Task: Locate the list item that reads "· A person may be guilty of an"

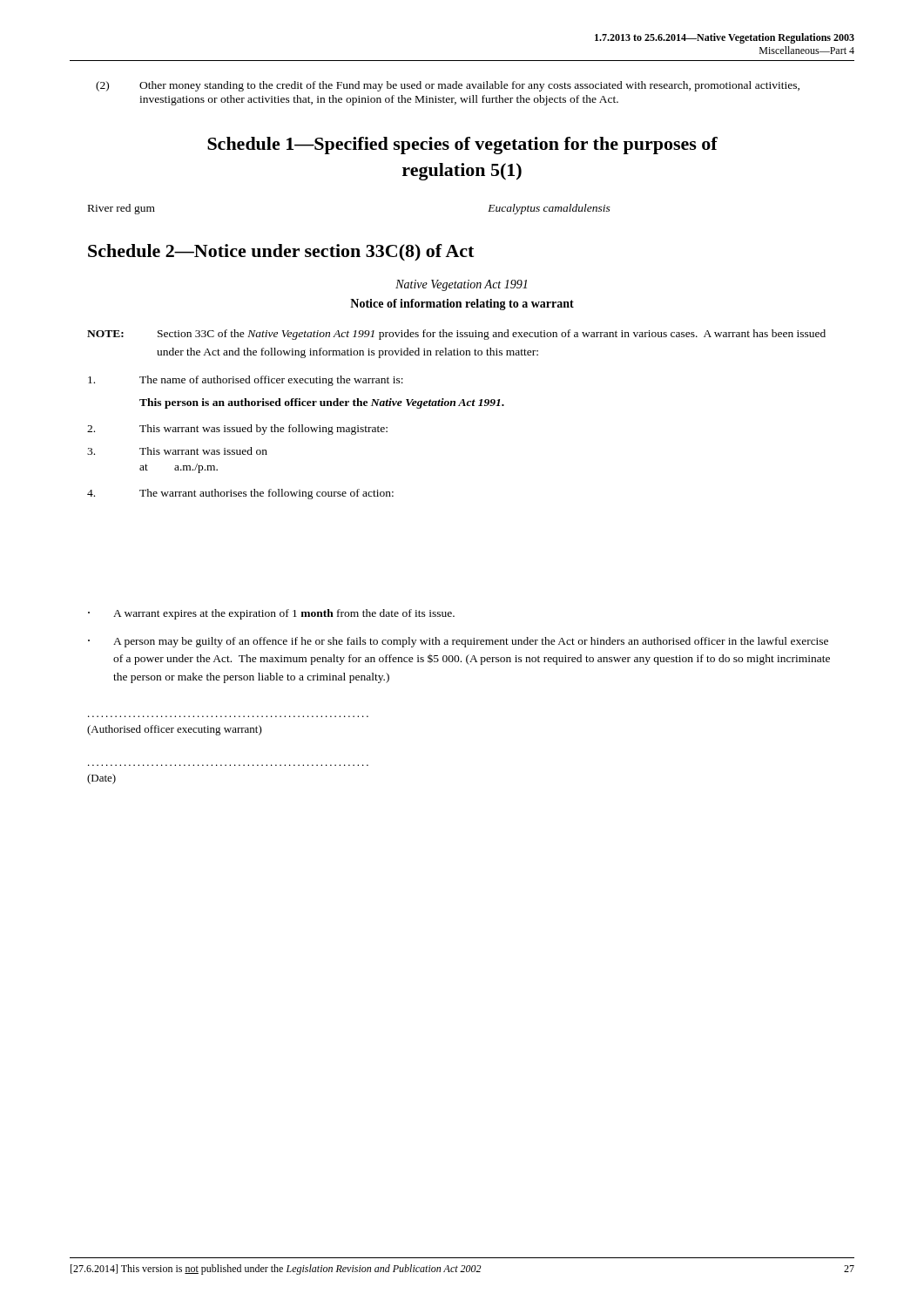Action: (x=462, y=659)
